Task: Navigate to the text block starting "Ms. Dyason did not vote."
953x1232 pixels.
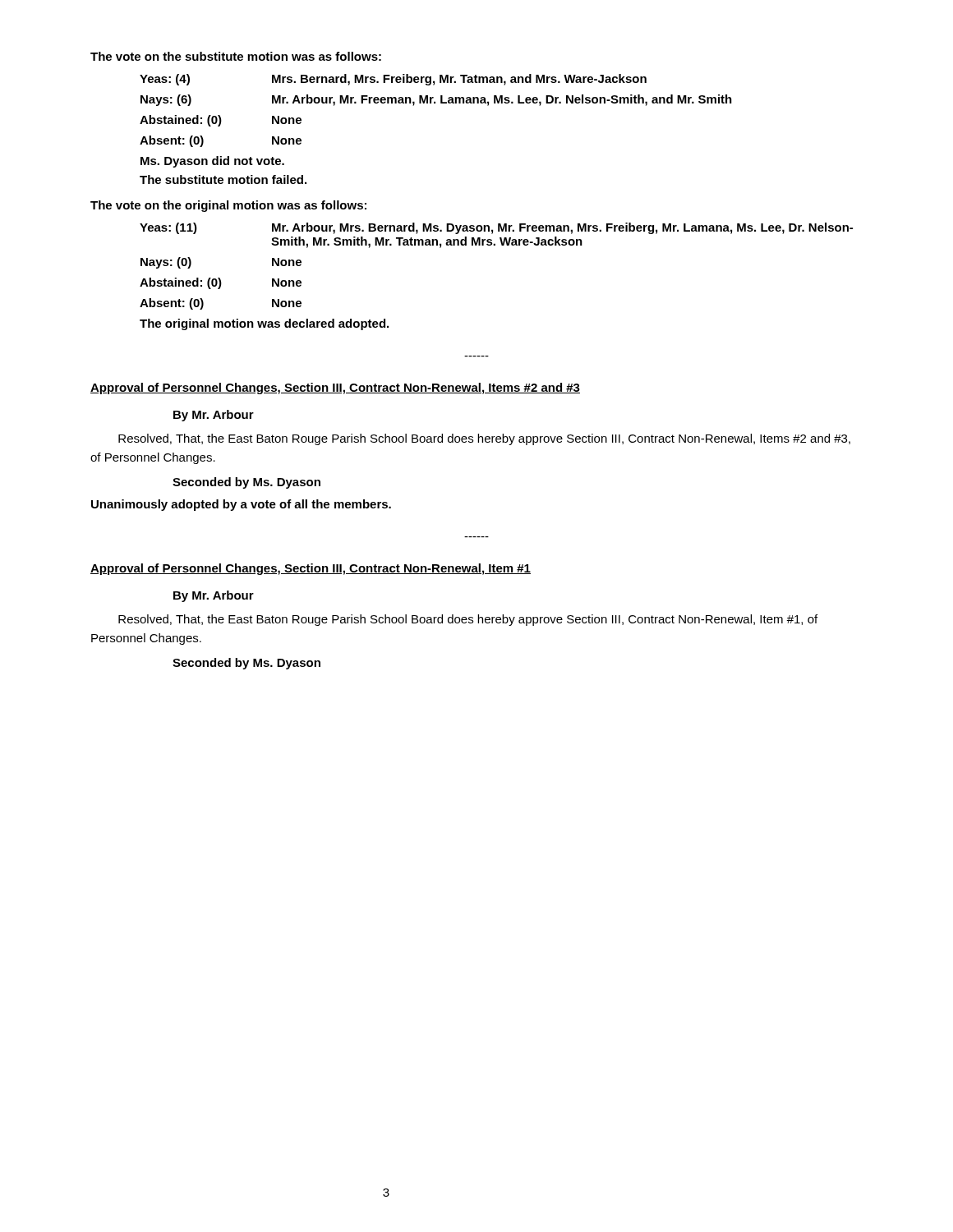Action: point(212,161)
